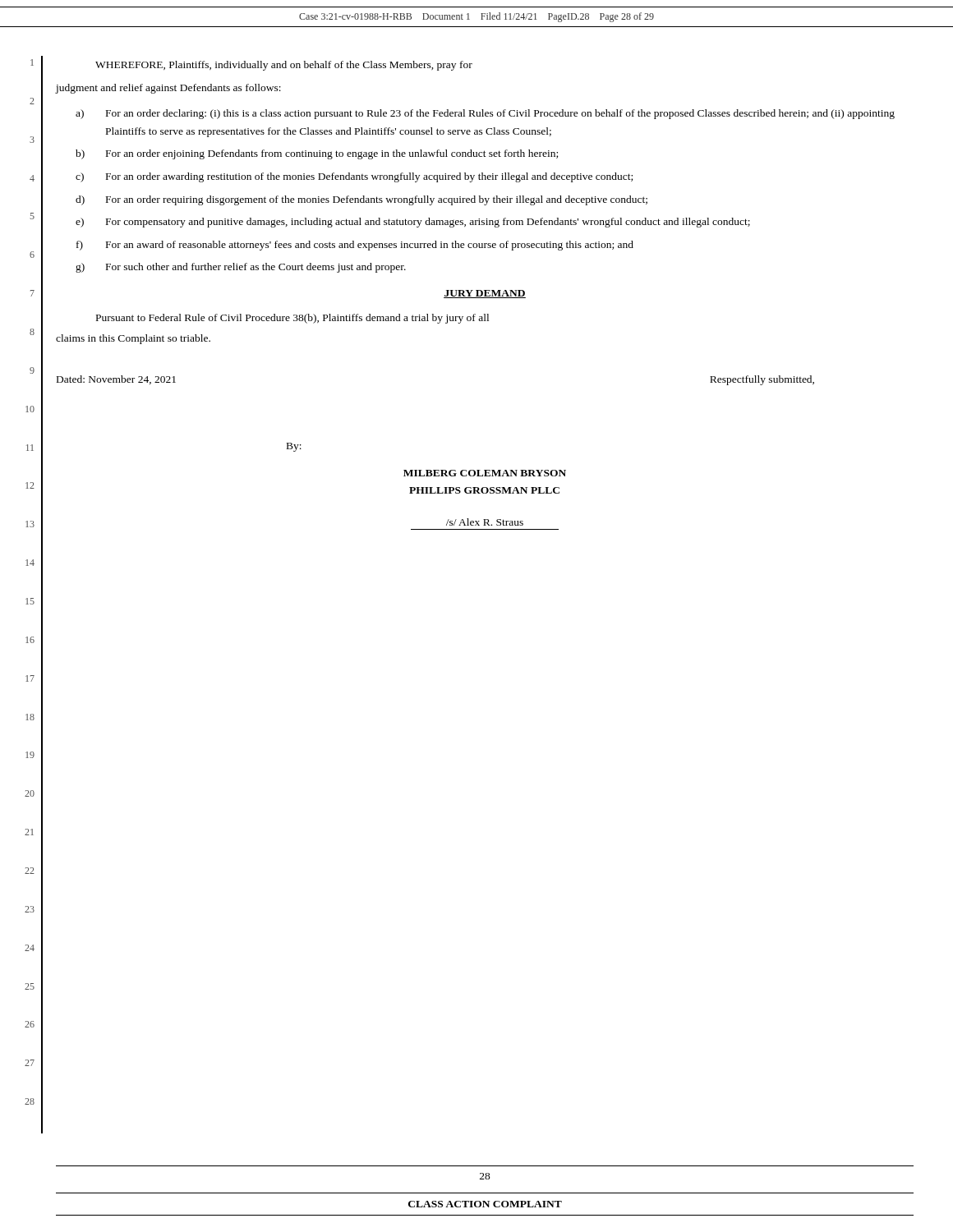Click on the region starting "JURY DEMAND"
Image resolution: width=953 pixels, height=1232 pixels.
485,293
